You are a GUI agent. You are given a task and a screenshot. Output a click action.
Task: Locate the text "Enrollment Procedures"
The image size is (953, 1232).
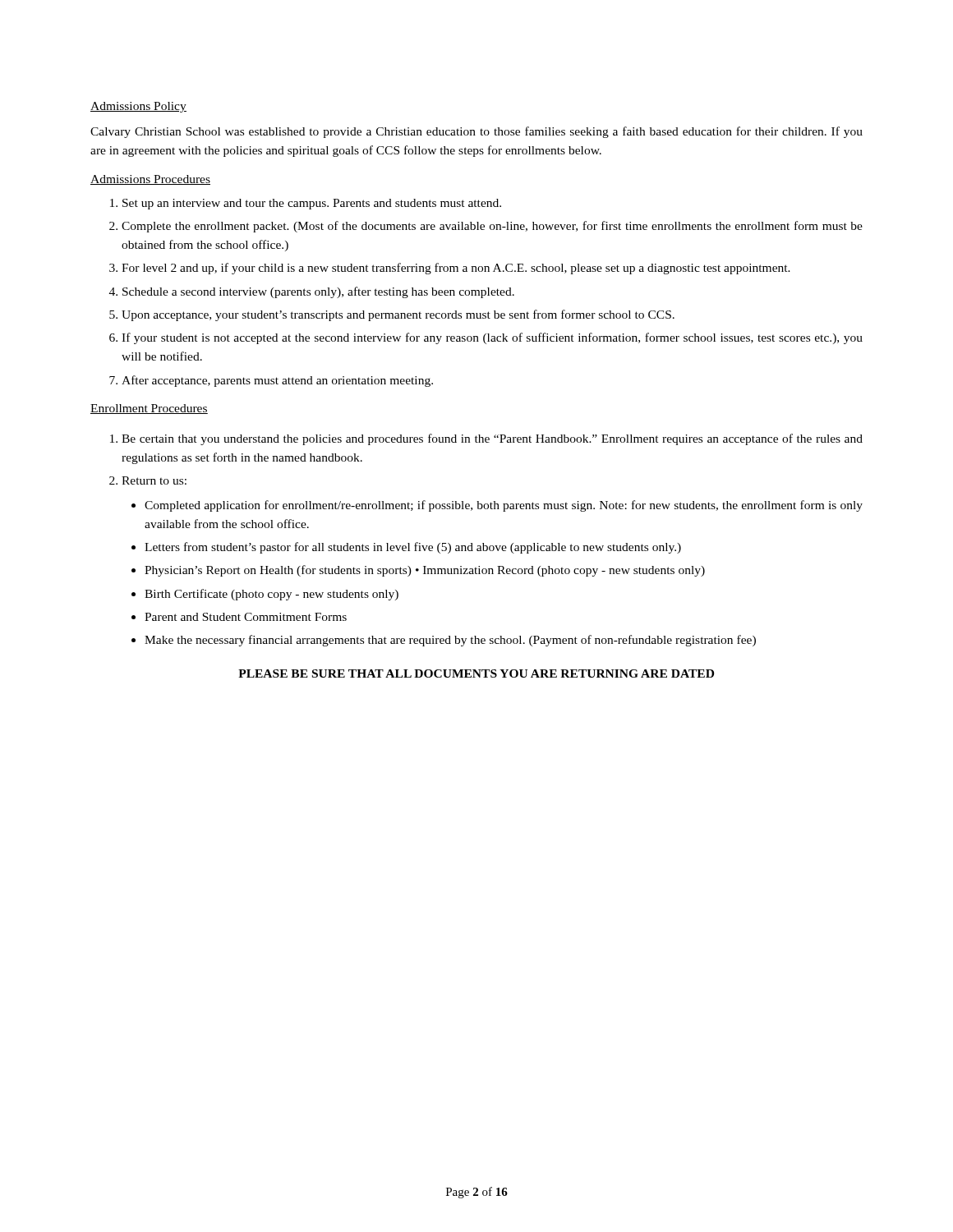pos(149,408)
